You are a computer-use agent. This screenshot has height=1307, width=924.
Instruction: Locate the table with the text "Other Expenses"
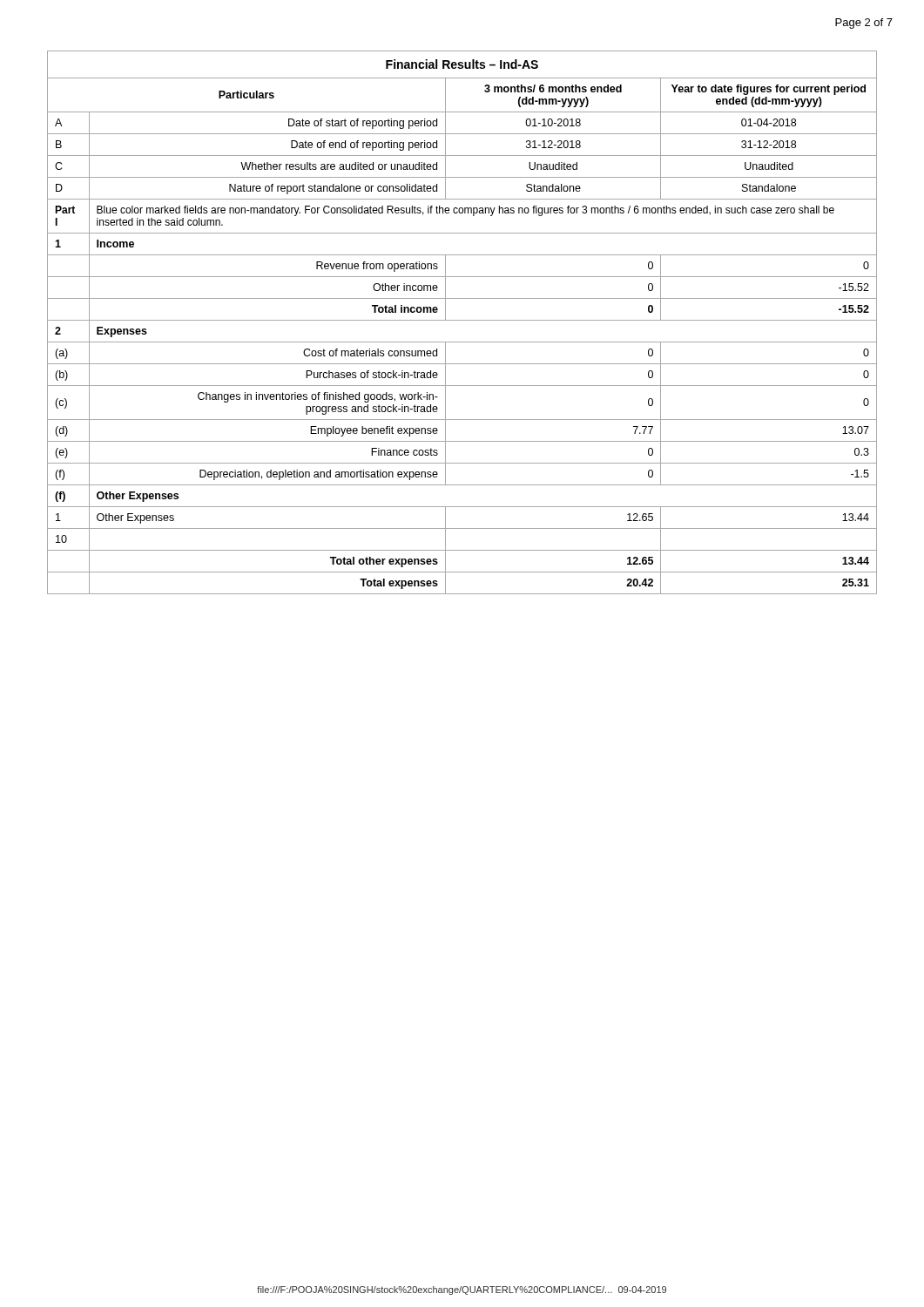tap(462, 322)
